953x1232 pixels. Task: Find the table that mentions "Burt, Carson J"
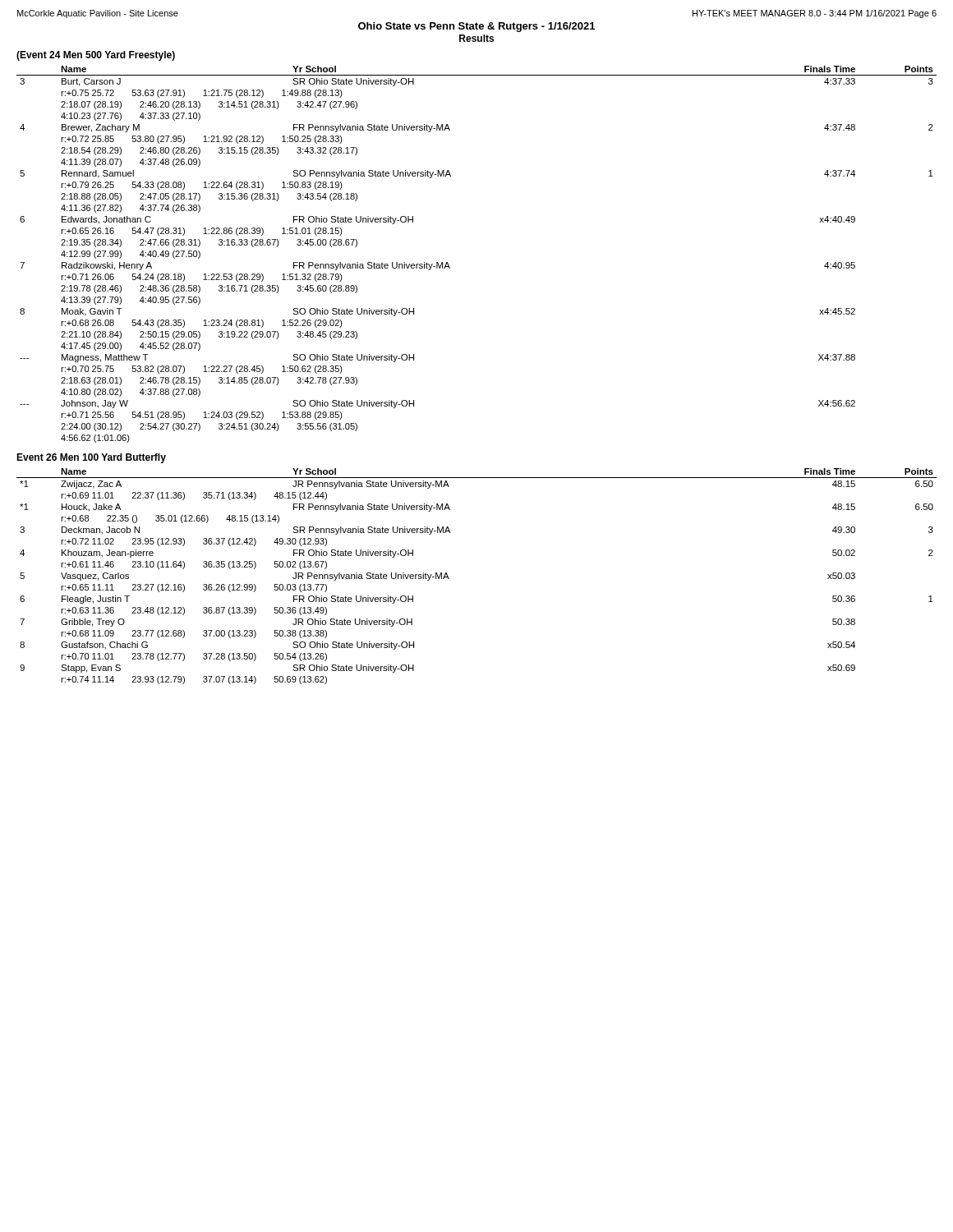coord(476,253)
